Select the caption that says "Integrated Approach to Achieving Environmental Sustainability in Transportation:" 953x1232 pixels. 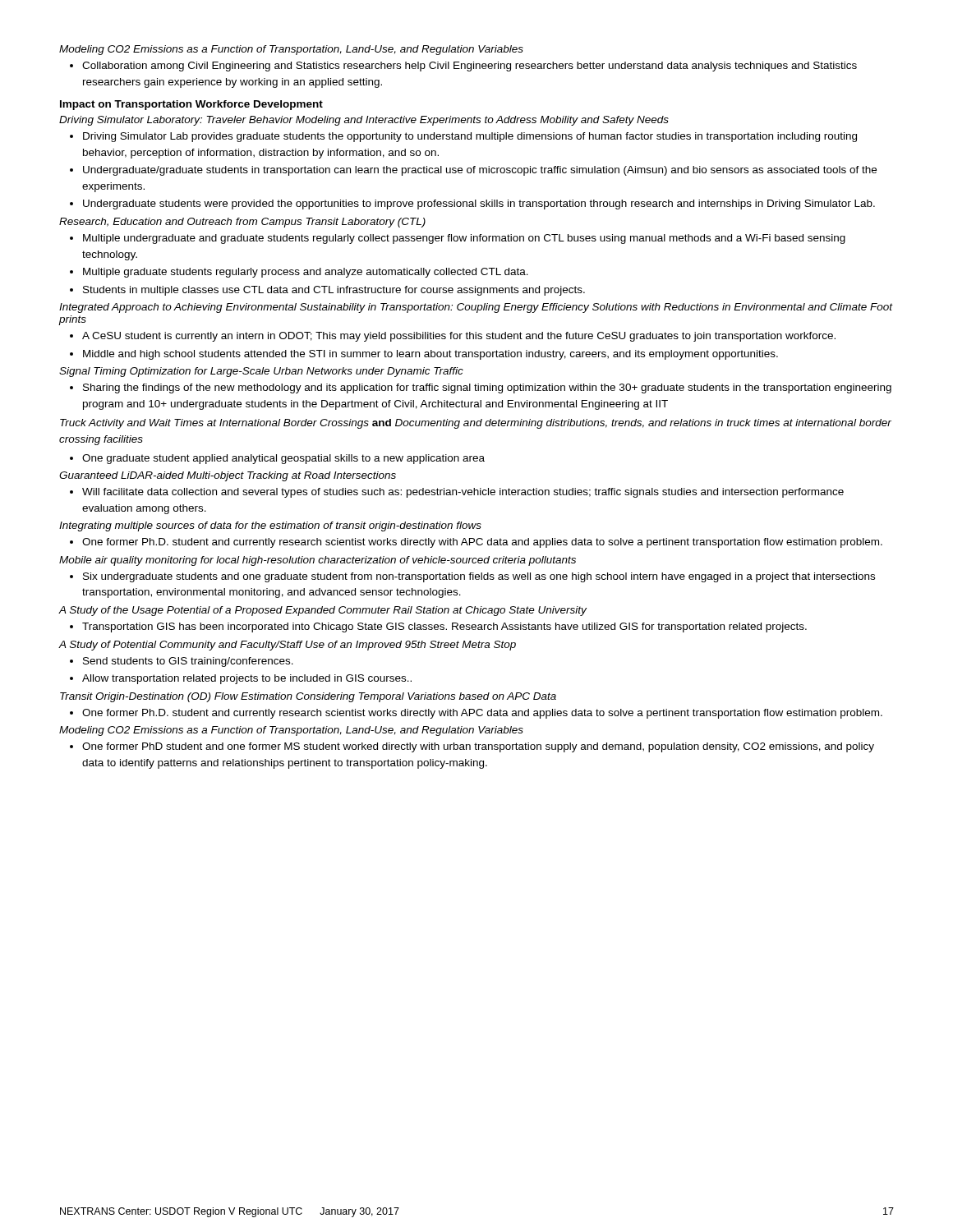[x=476, y=313]
